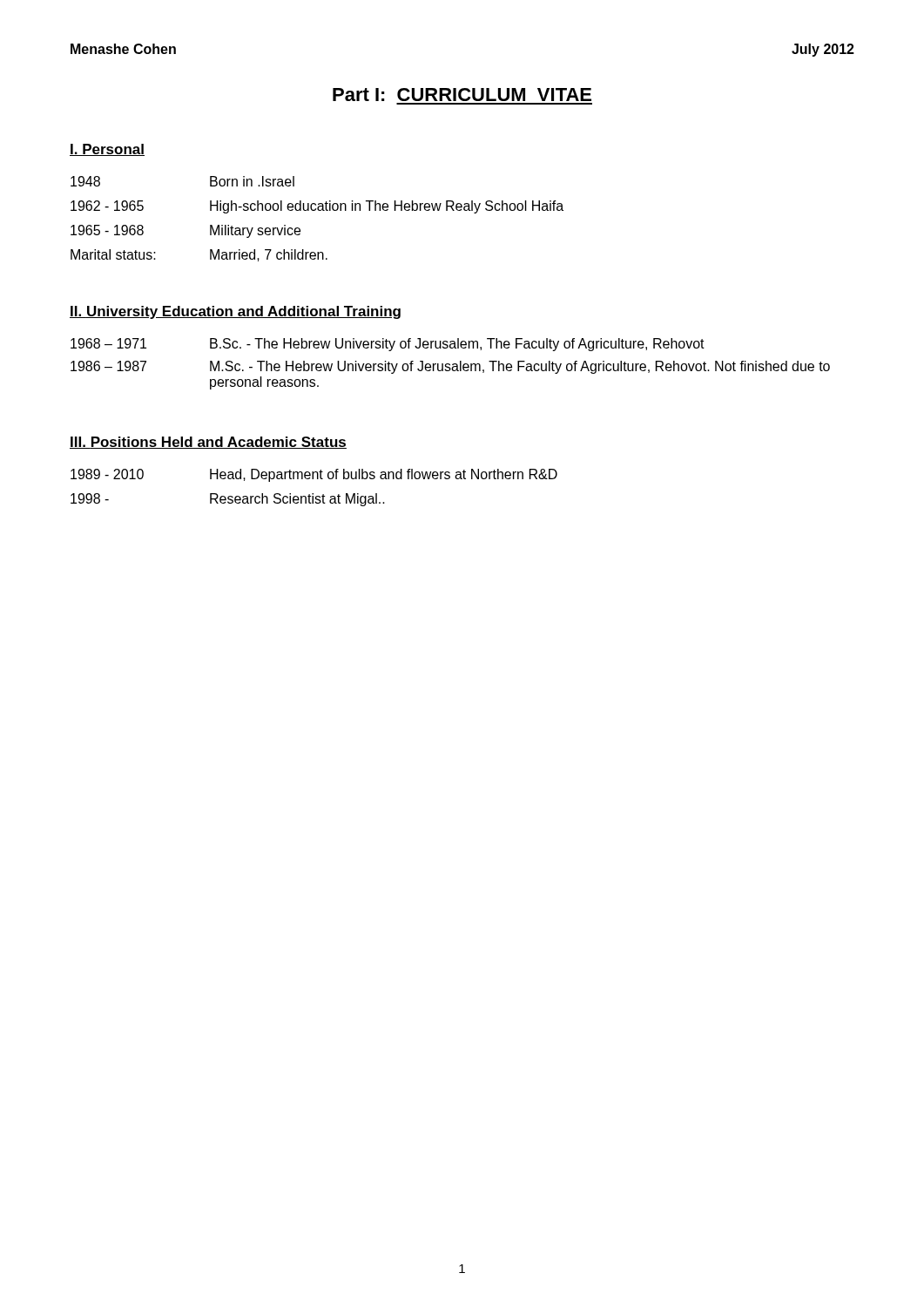Click the title
924x1307 pixels.
(462, 95)
